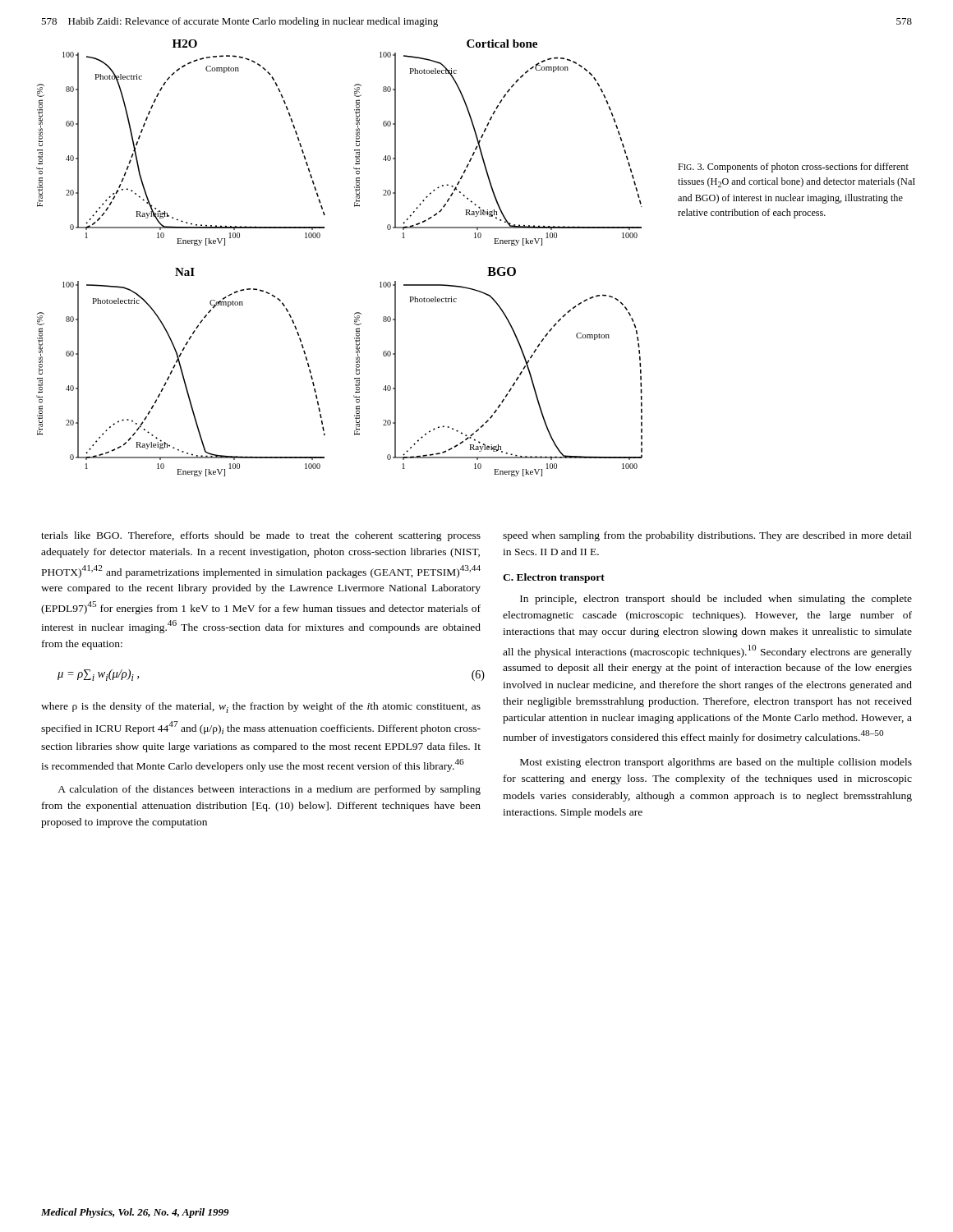
Task: Find the caption on this page that starts "FIG. 3. Components of photon cross-sections for different"
Action: click(797, 190)
